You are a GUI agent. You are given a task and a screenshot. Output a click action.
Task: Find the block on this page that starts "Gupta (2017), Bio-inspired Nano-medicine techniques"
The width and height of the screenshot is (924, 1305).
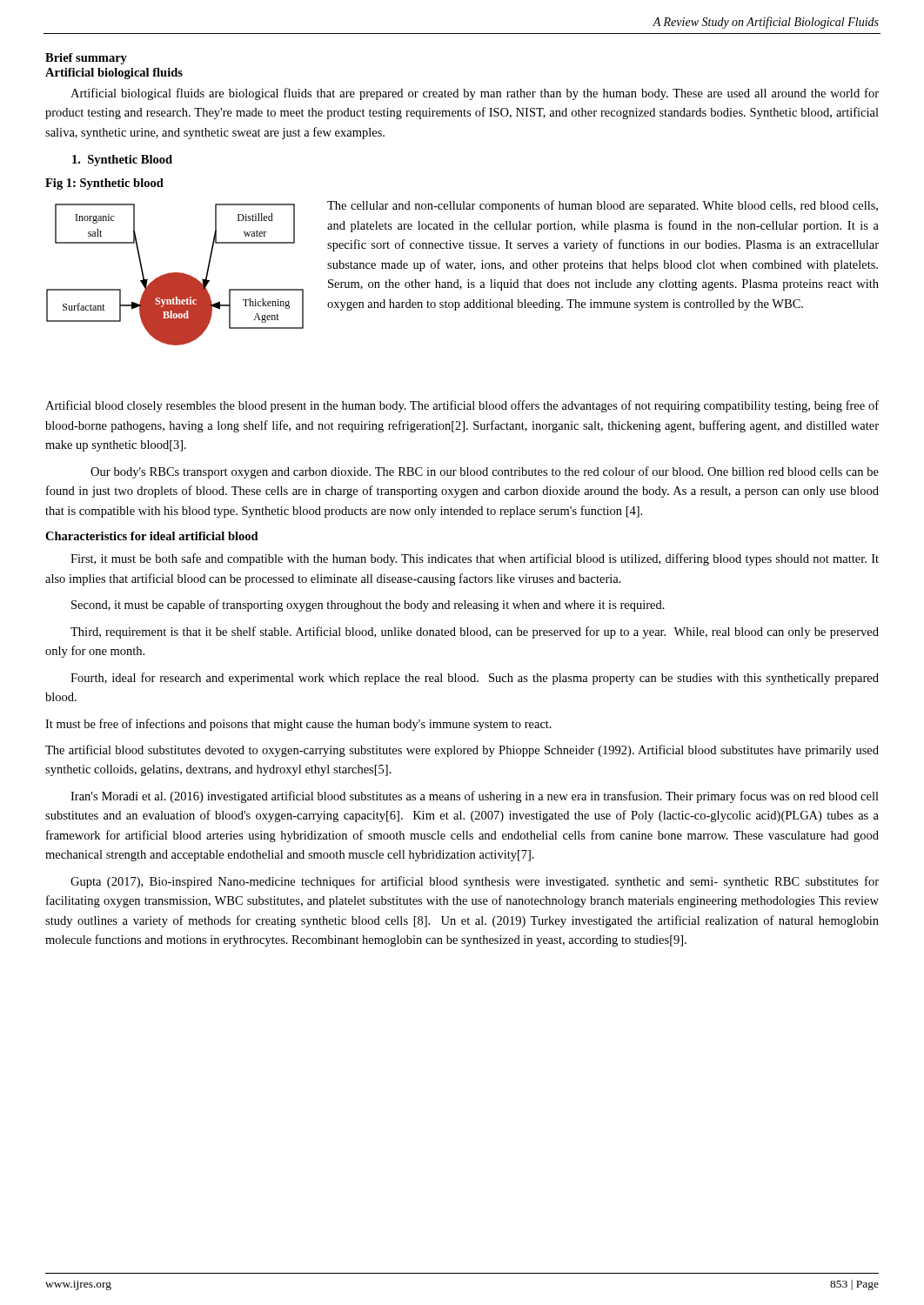coord(462,910)
